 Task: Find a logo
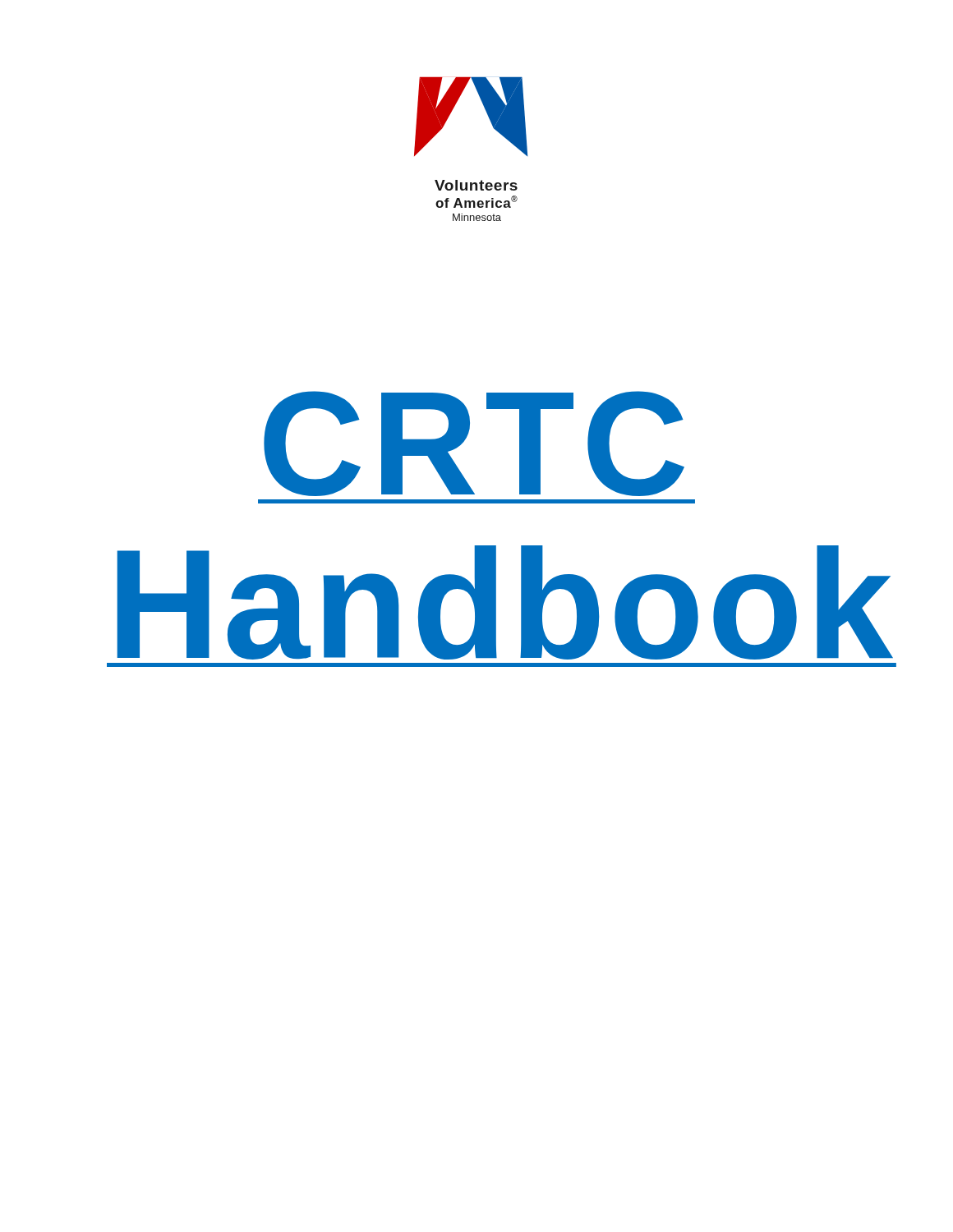coord(476,145)
